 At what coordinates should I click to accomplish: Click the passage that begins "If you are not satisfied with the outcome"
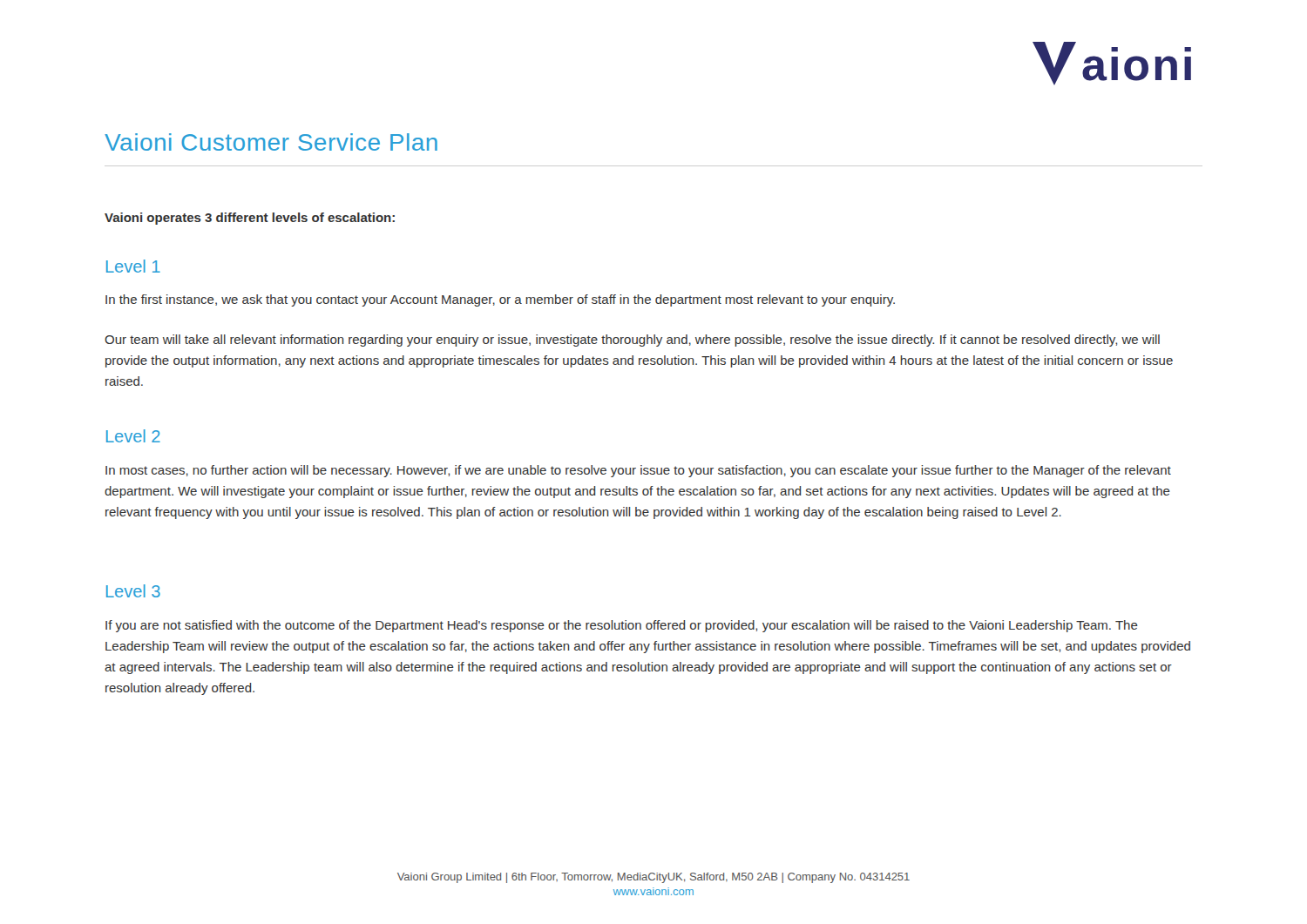(654, 657)
